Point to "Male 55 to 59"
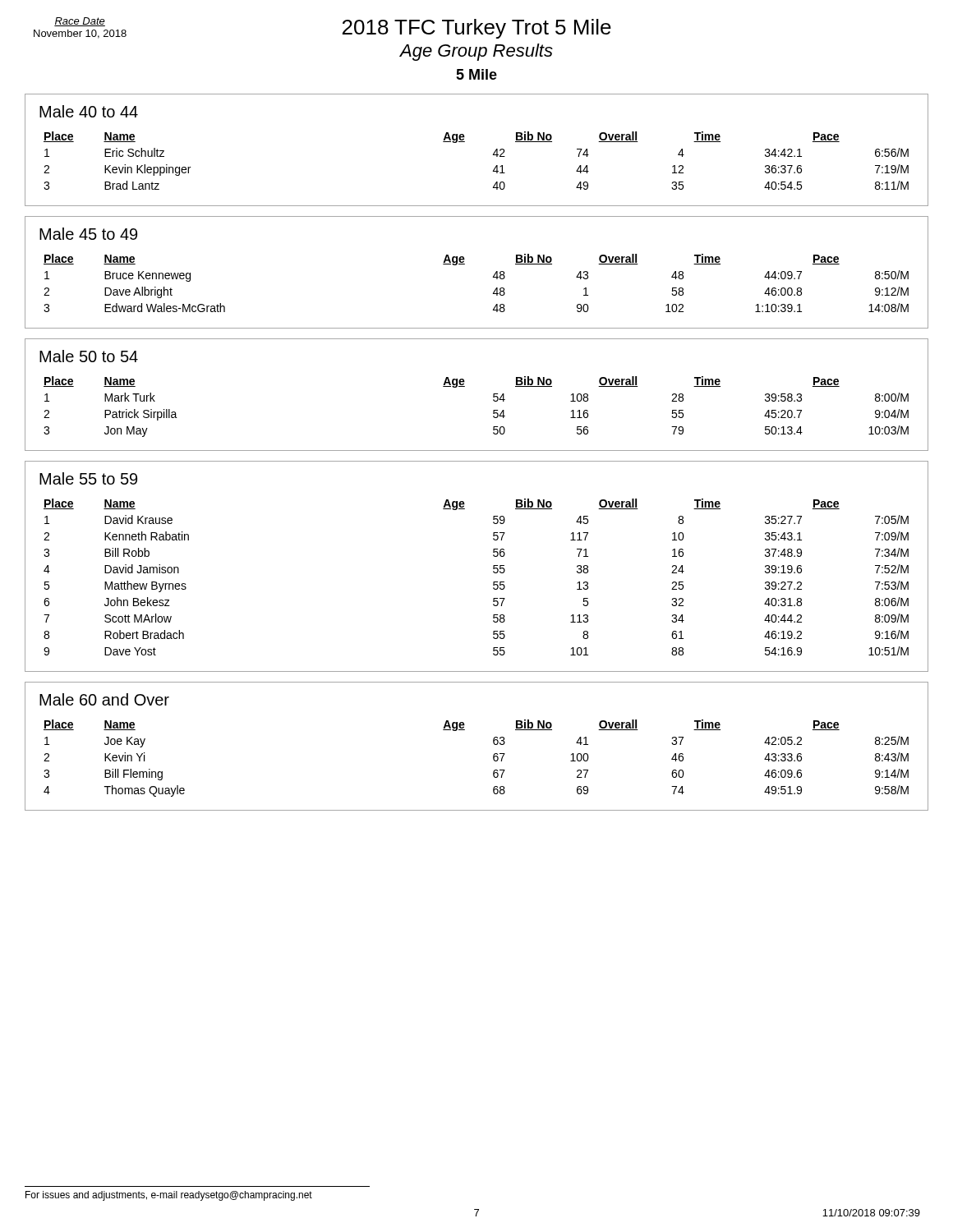This screenshot has height=1232, width=953. (x=88, y=479)
